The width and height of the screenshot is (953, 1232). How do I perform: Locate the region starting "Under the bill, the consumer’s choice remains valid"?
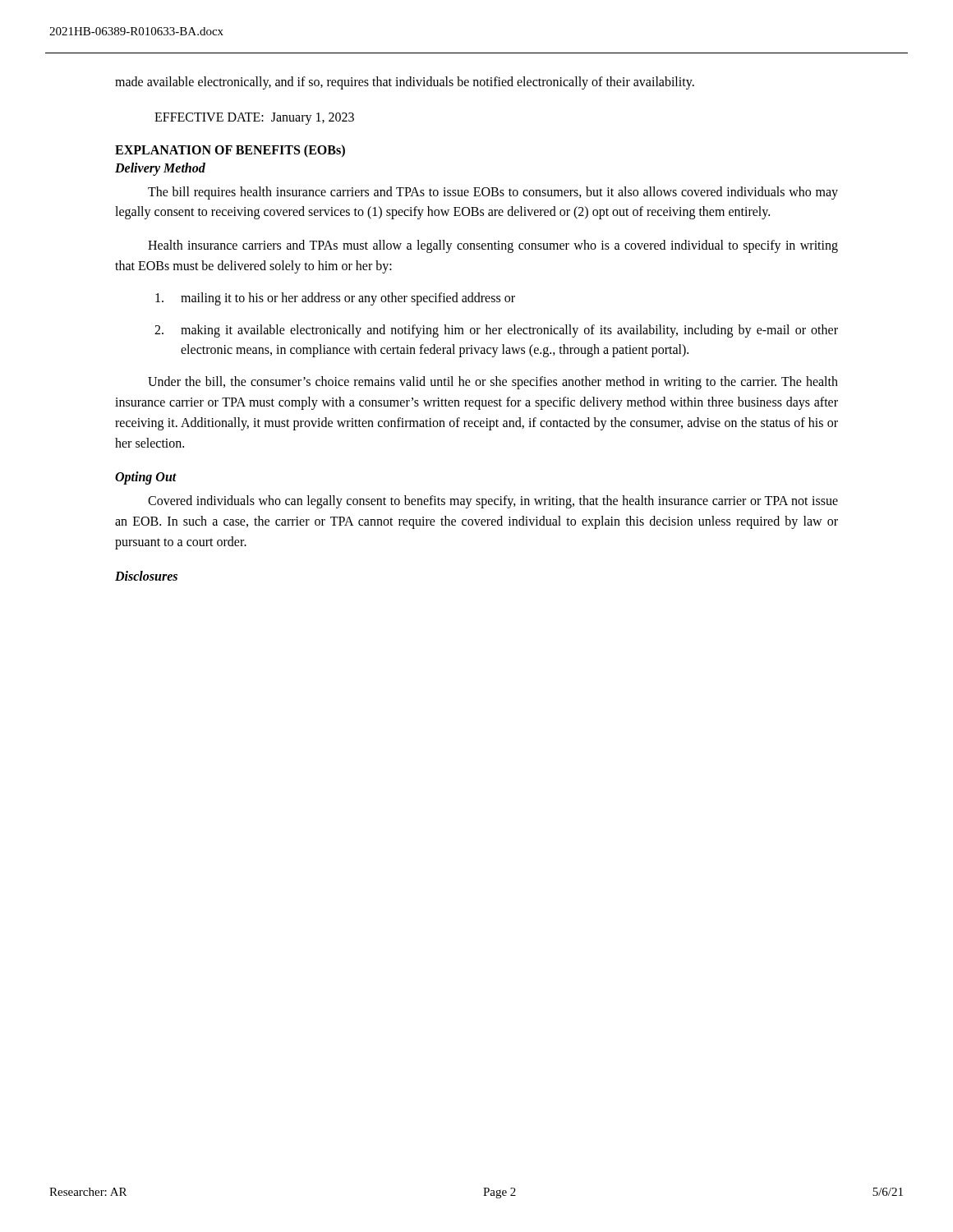tap(476, 412)
